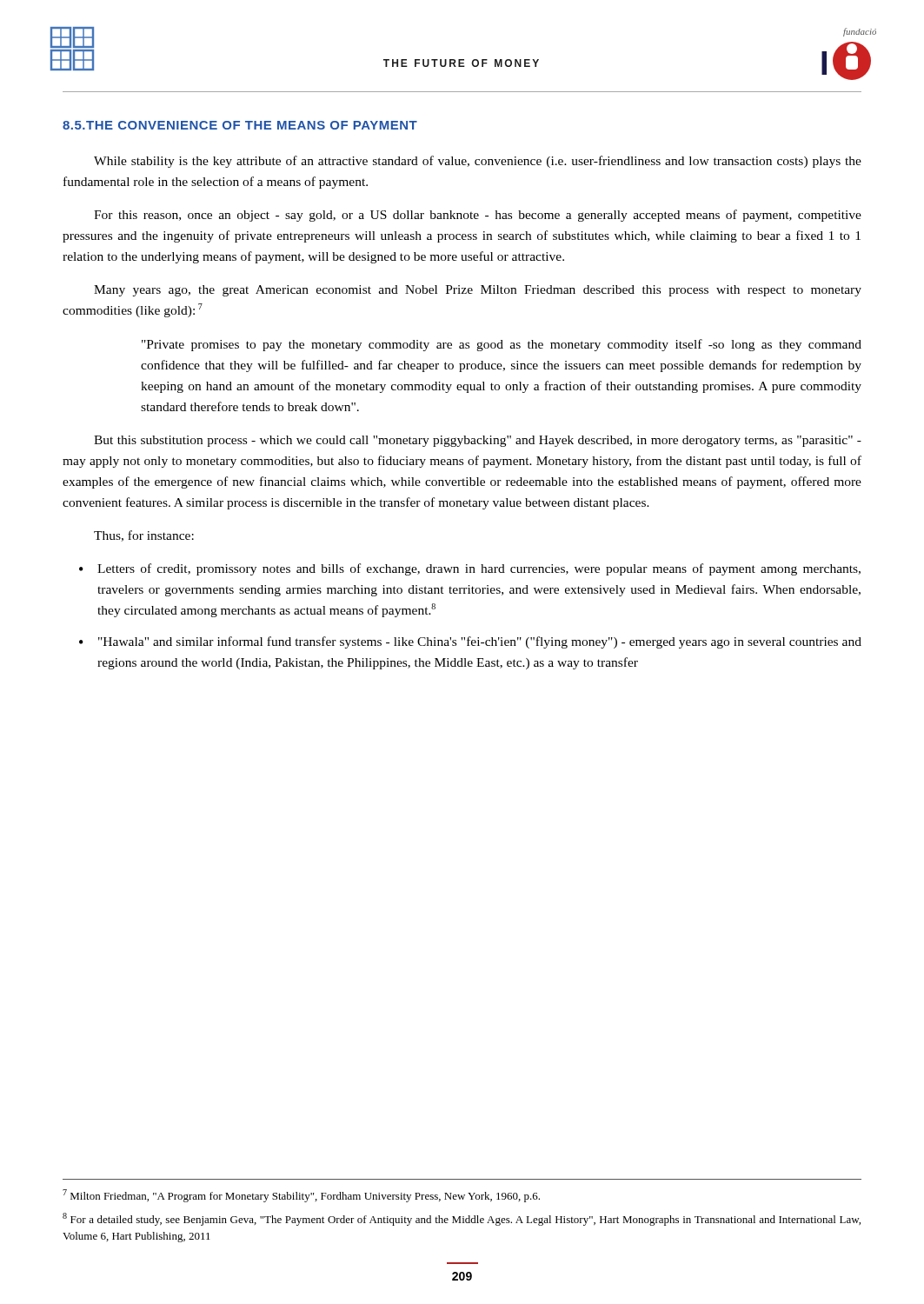This screenshot has width=924, height=1304.
Task: Click on the passage starting ""Private promises to pay the"
Action: point(501,375)
